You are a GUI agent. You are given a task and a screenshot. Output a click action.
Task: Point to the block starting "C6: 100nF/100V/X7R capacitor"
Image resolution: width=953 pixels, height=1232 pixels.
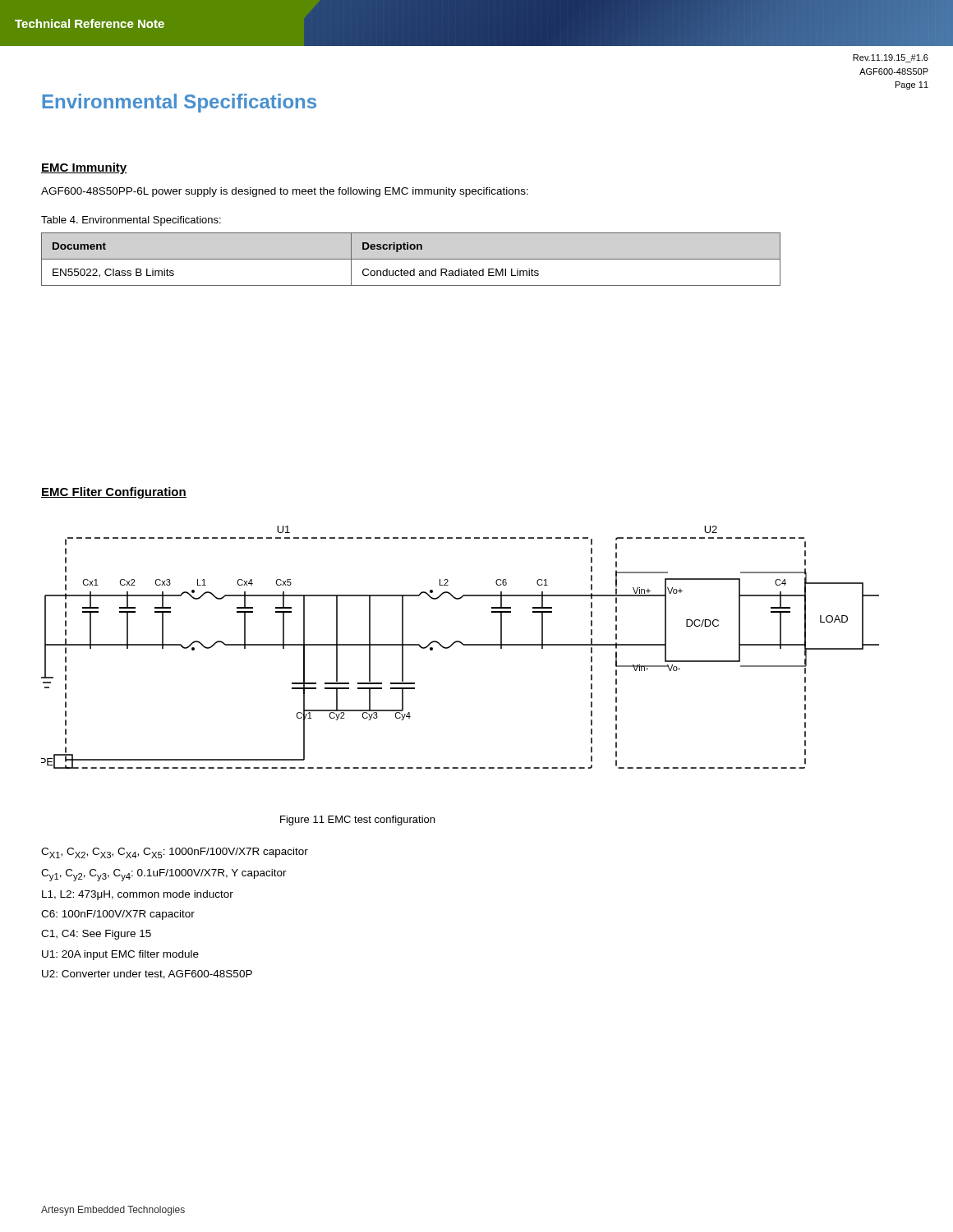[x=118, y=914]
